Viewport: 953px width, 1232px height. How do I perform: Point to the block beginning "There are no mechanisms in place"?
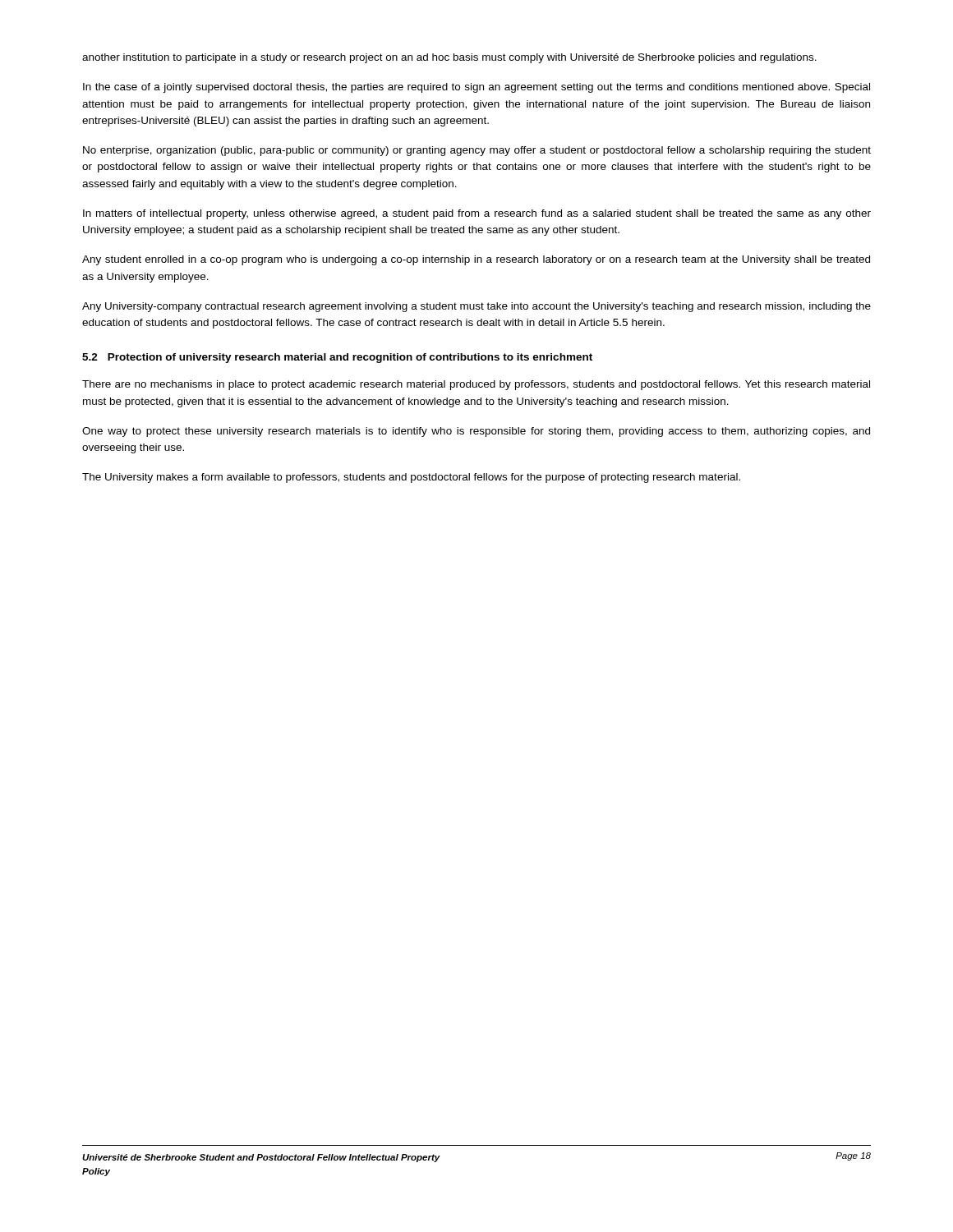pos(476,392)
